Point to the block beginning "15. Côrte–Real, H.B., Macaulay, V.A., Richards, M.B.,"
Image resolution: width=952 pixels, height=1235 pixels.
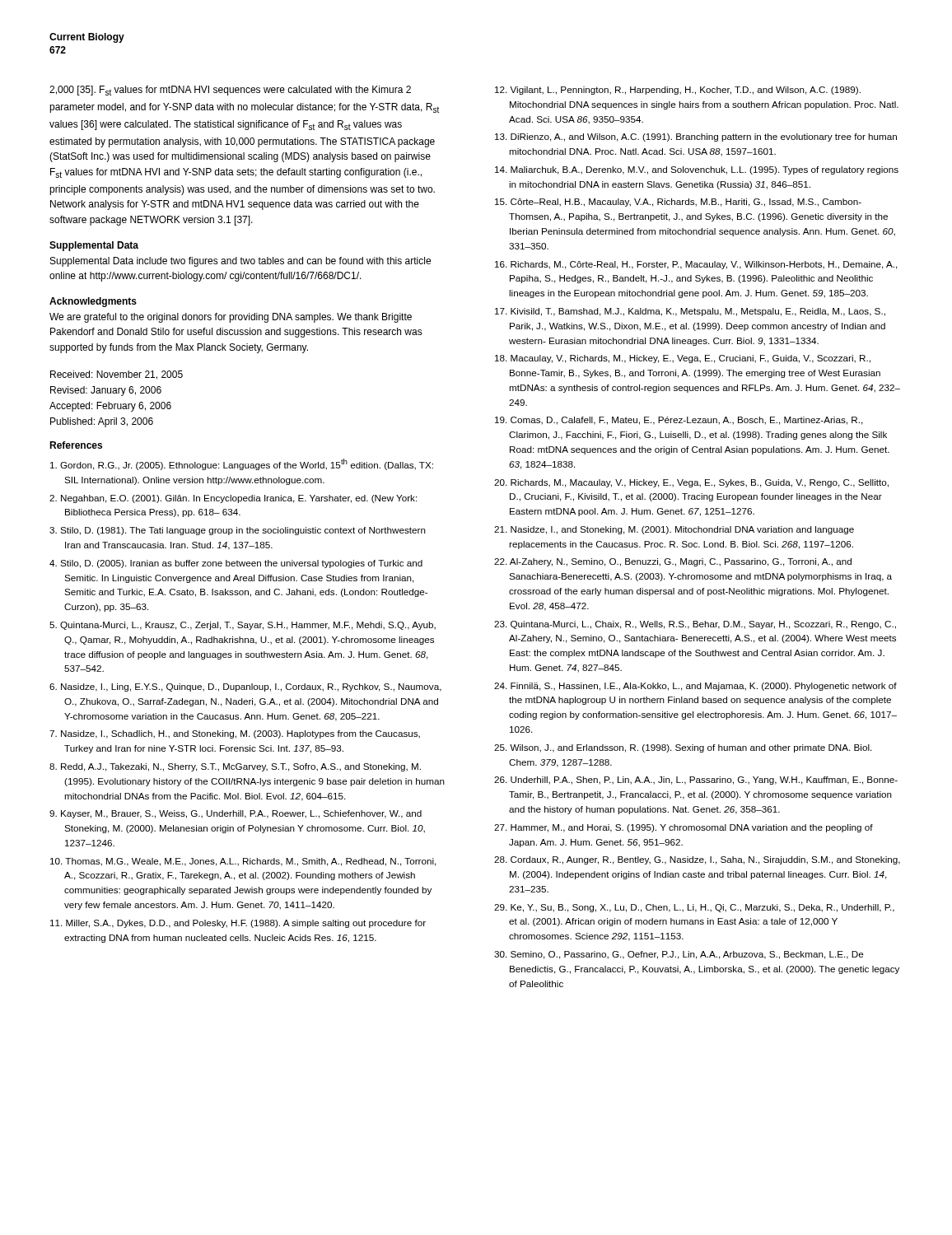(x=695, y=224)
